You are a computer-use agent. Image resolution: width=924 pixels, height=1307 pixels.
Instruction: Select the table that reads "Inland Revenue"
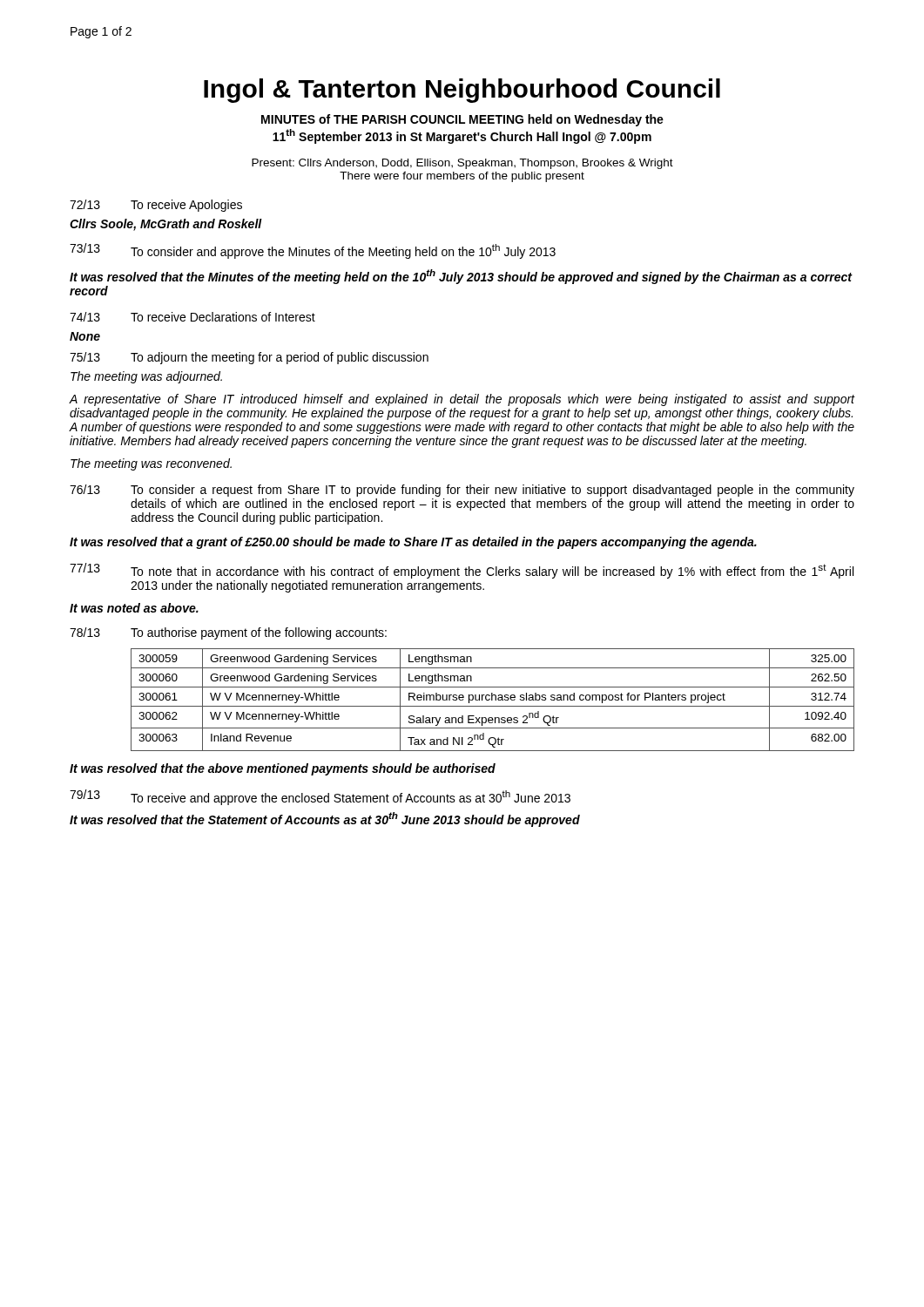point(462,699)
